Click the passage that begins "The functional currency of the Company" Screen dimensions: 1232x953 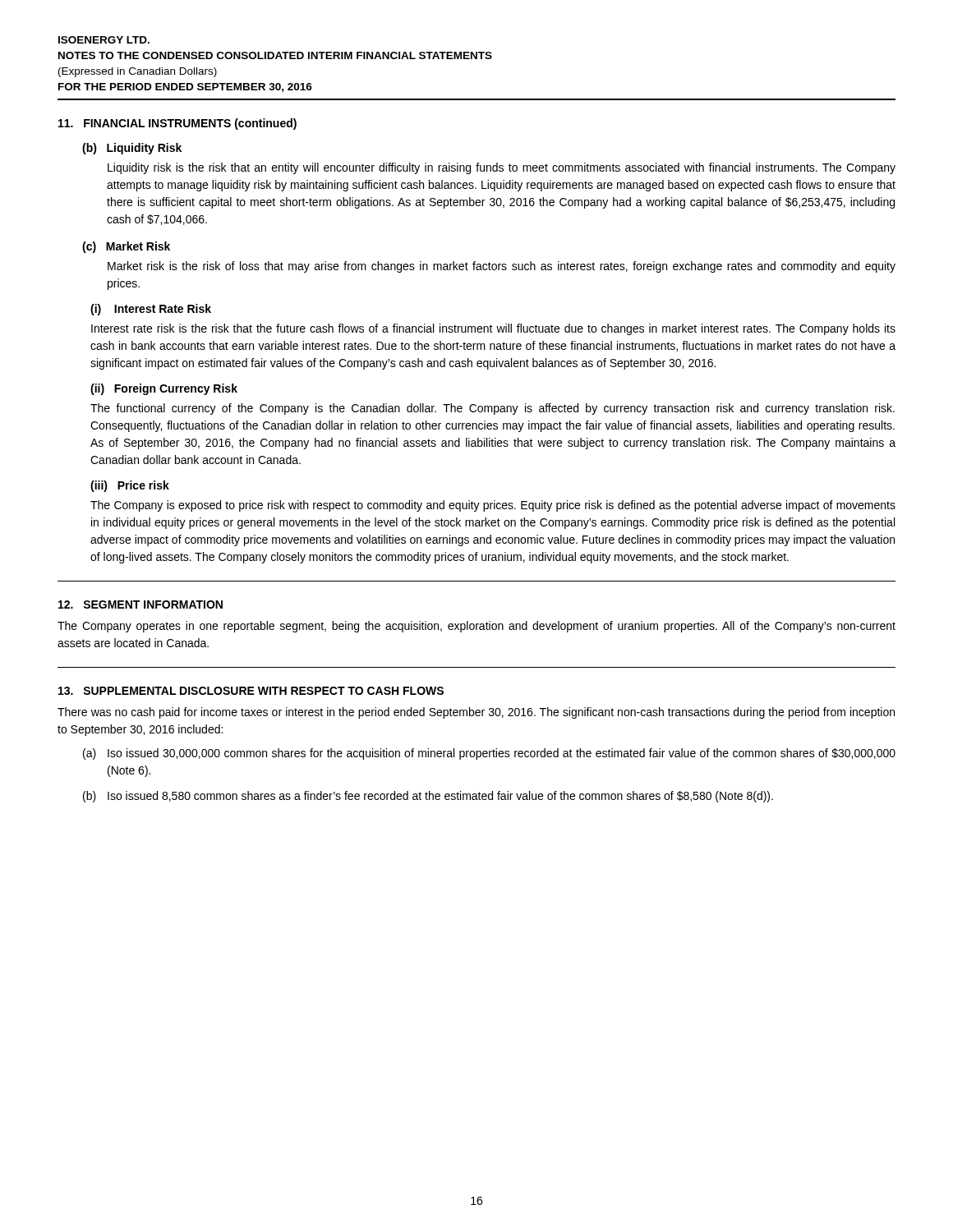(493, 434)
